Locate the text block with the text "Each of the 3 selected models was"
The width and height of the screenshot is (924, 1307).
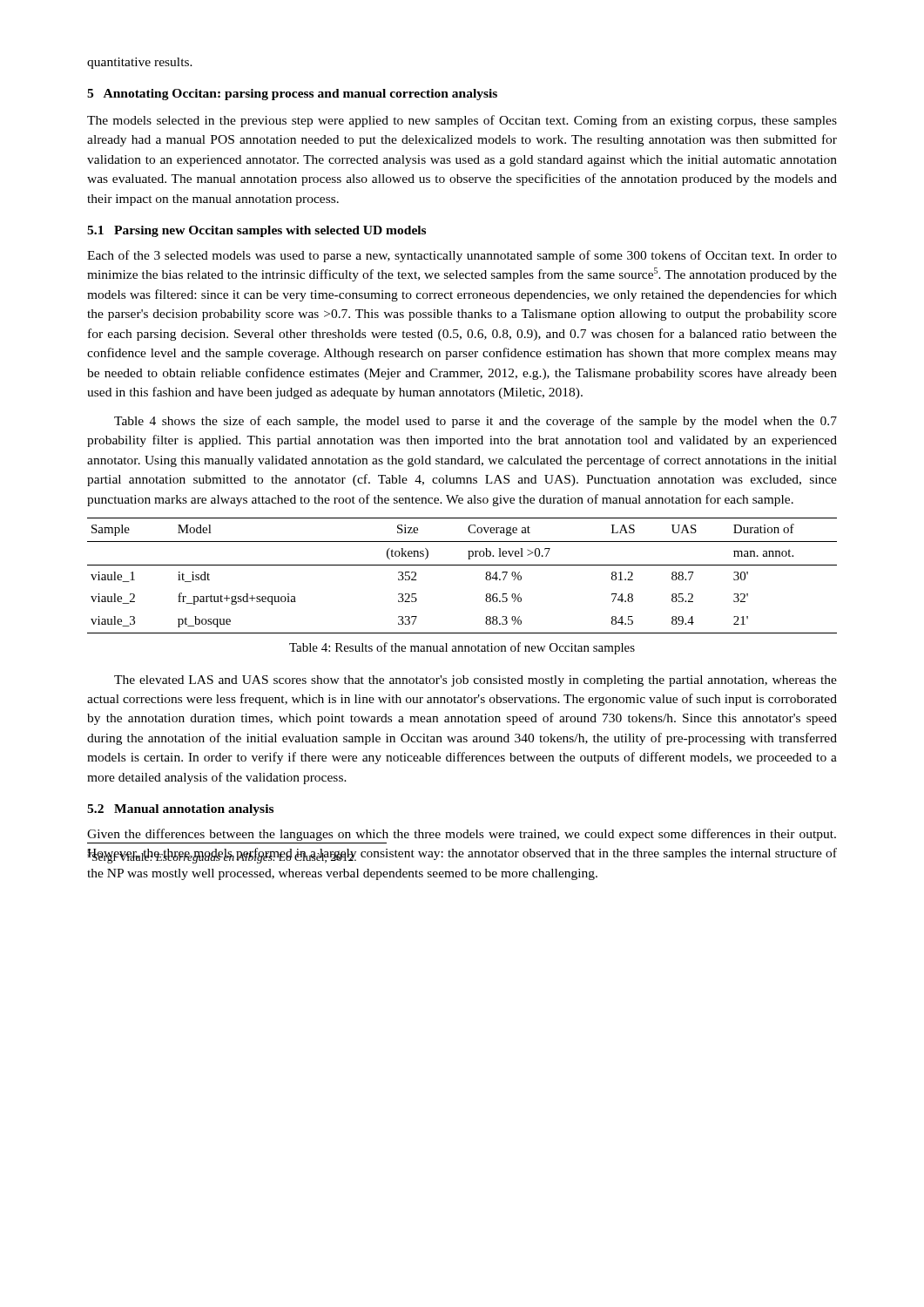[x=462, y=323]
